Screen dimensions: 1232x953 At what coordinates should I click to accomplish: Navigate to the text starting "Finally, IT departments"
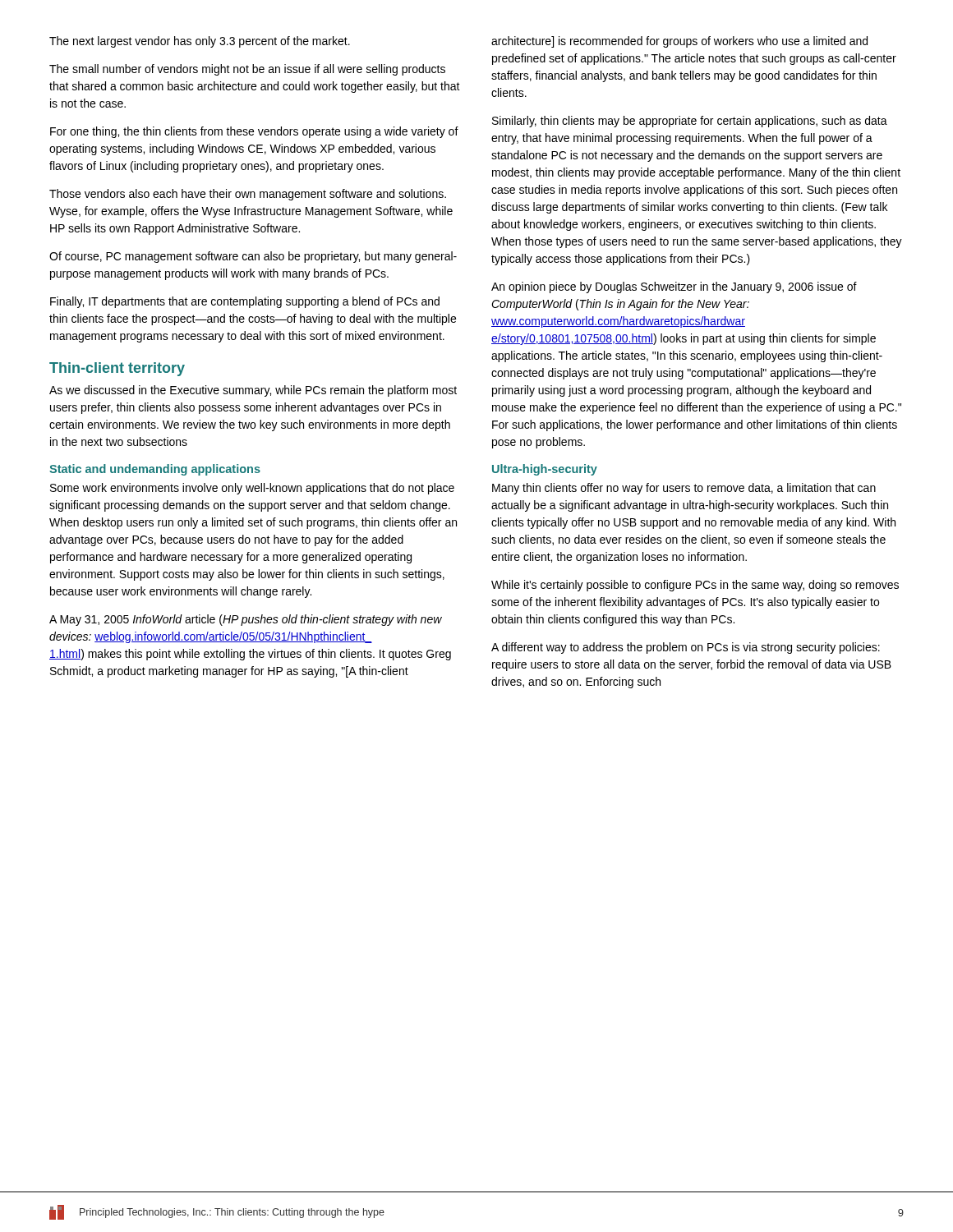(x=255, y=319)
